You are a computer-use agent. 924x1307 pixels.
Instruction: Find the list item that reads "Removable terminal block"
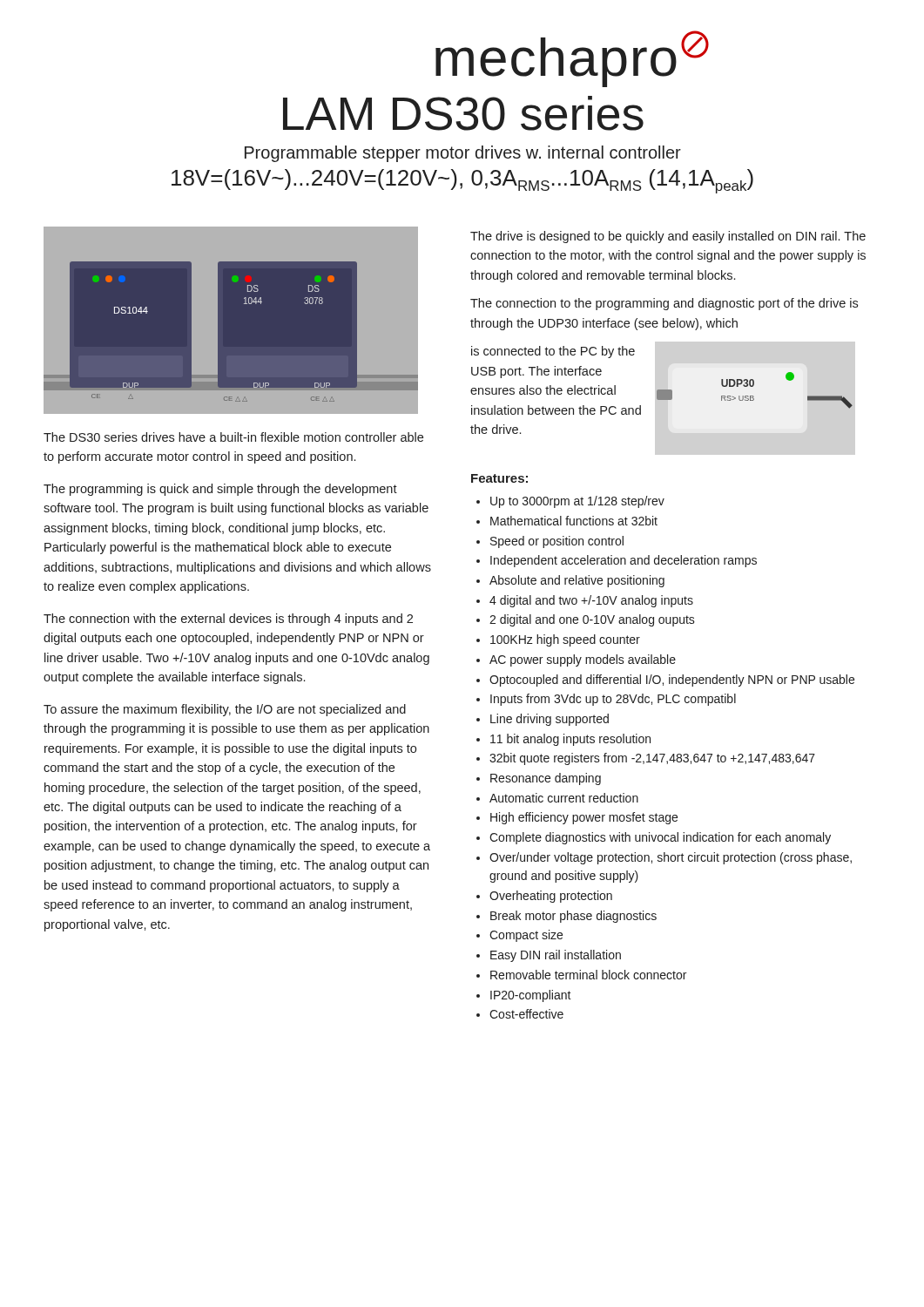coord(588,975)
